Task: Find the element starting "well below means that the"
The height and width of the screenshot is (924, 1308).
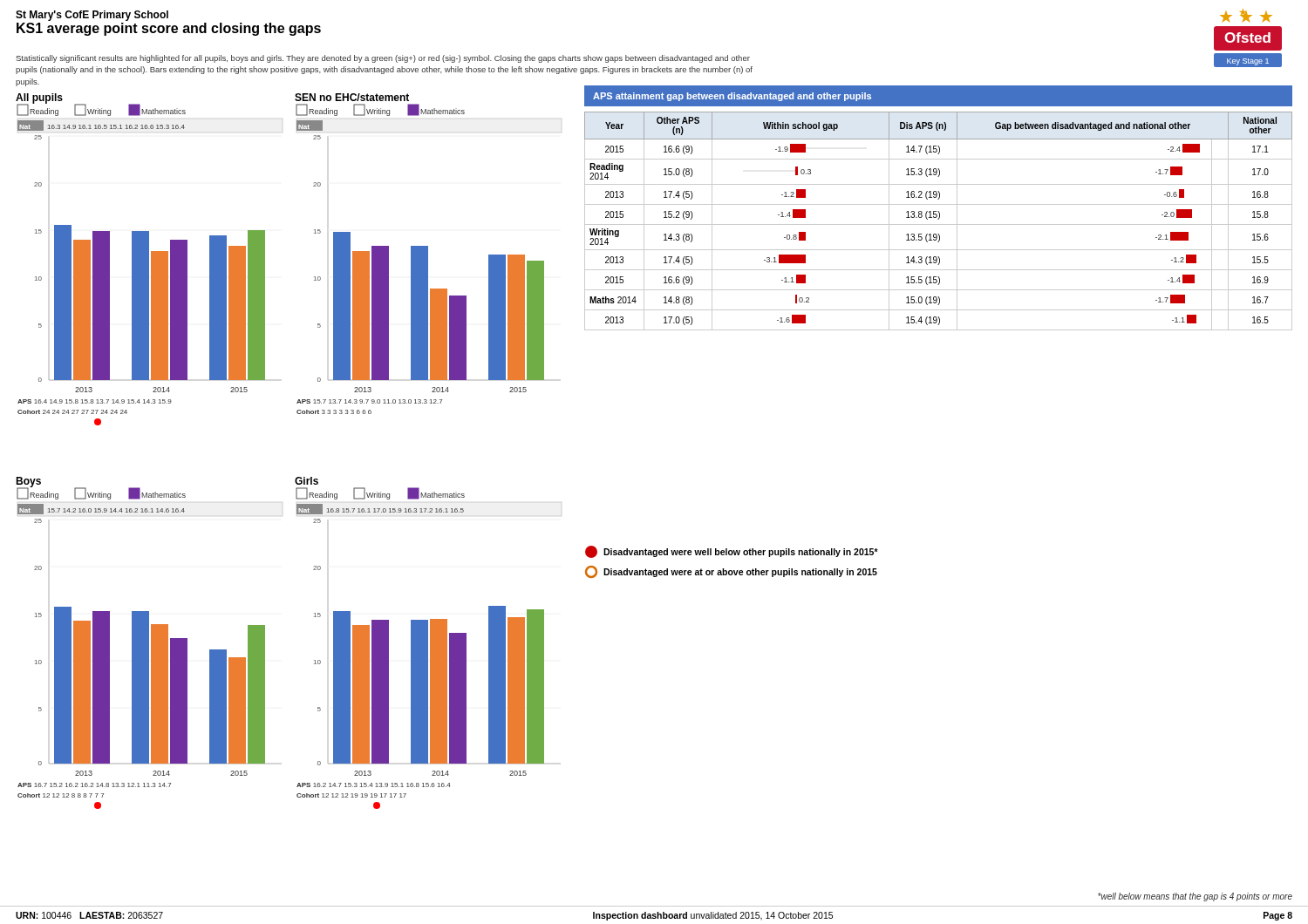Action: pos(1195,897)
